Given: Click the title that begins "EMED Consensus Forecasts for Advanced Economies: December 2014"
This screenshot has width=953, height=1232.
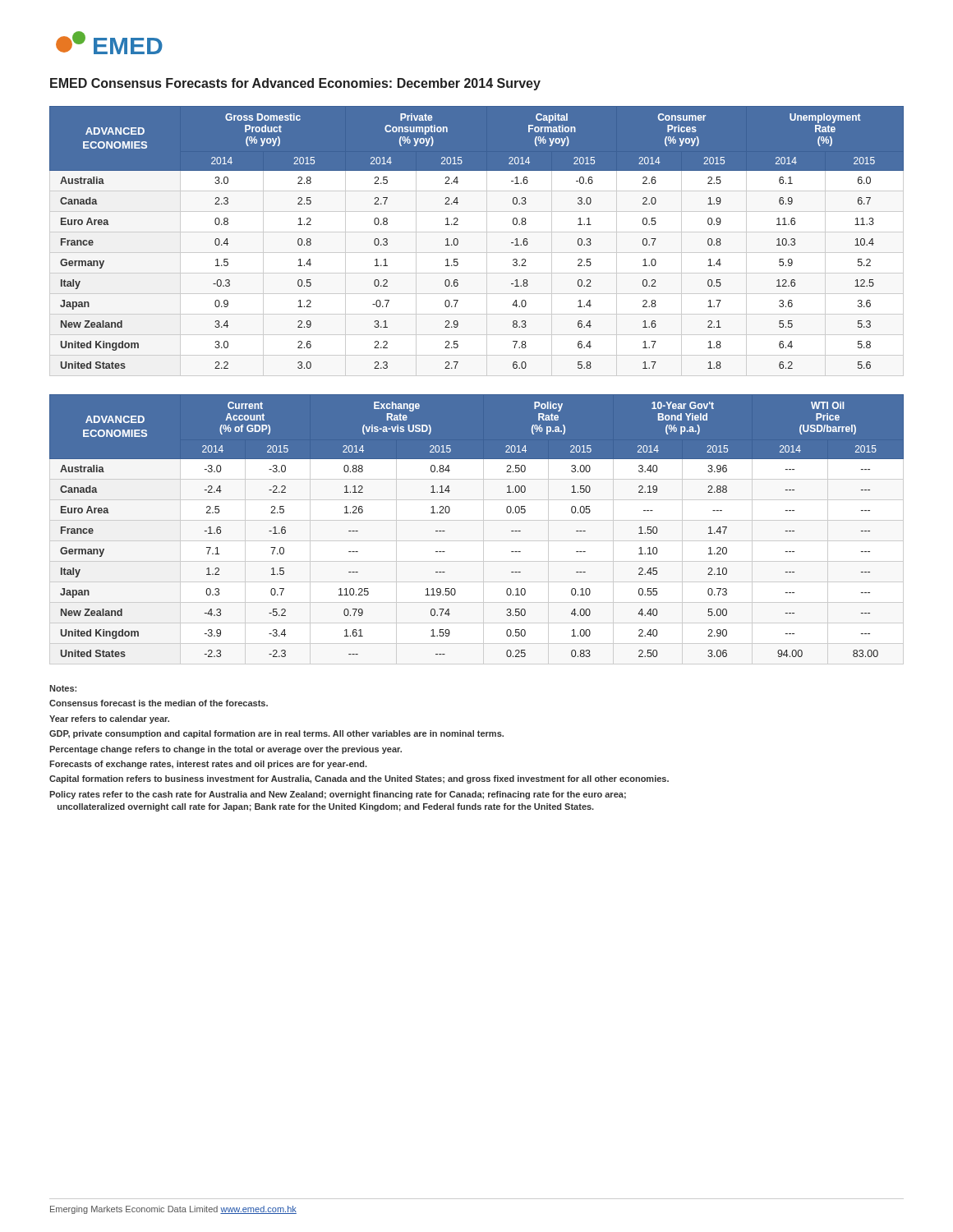Looking at the screenshot, I should click(x=295, y=83).
